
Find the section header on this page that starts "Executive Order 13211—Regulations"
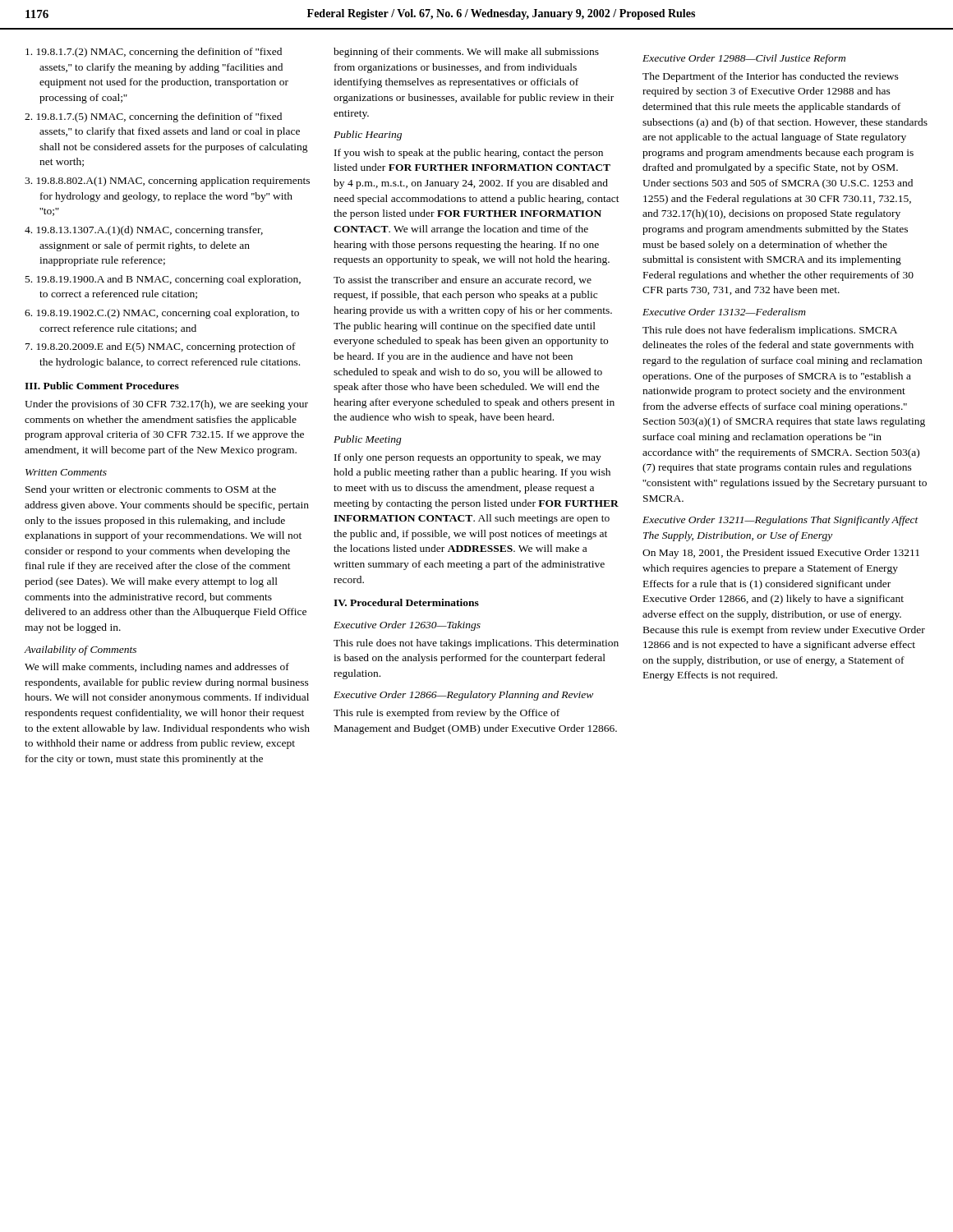pyautogui.click(x=780, y=527)
